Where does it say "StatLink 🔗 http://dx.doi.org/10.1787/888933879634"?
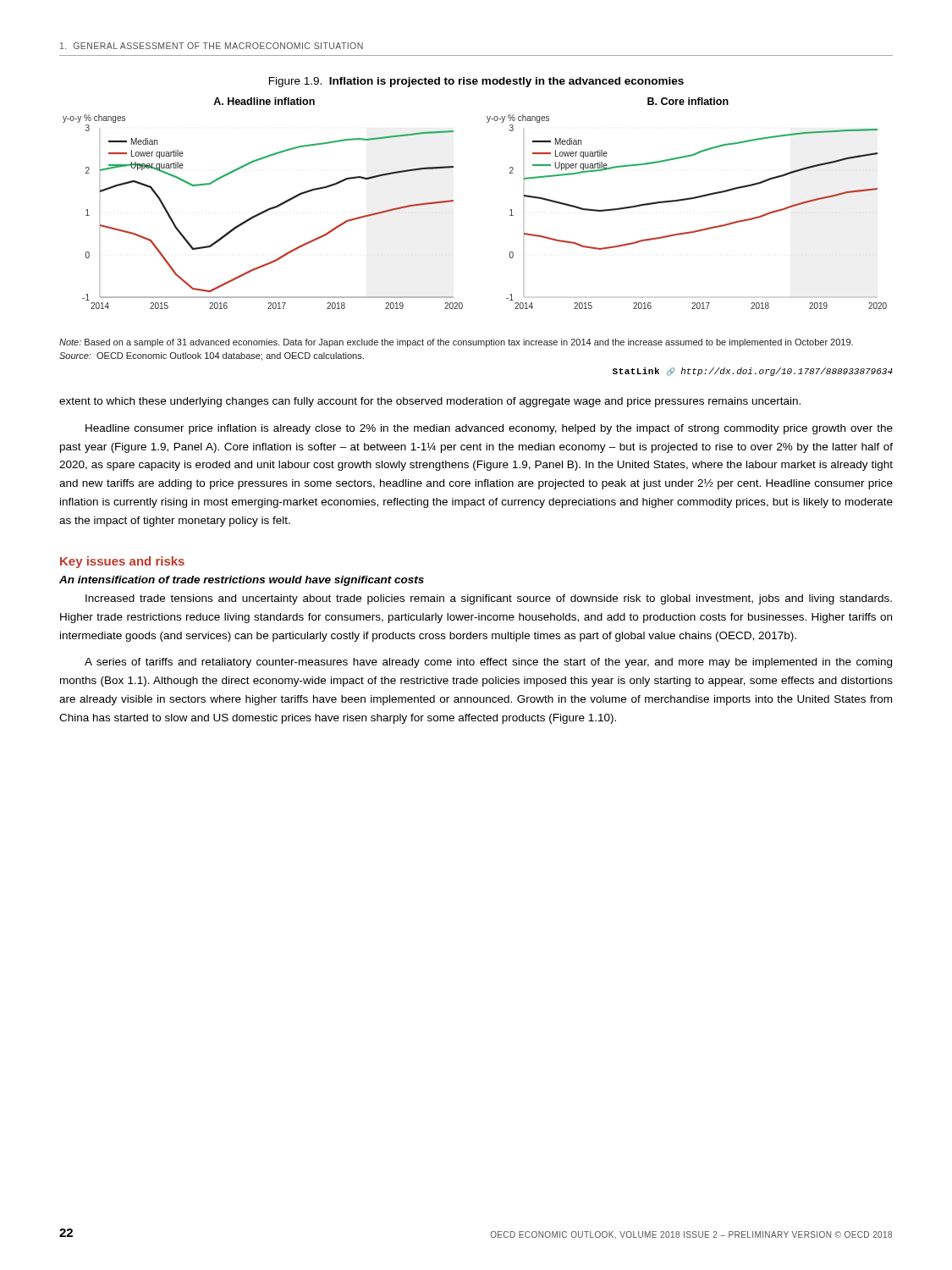This screenshot has width=952, height=1270. click(753, 372)
